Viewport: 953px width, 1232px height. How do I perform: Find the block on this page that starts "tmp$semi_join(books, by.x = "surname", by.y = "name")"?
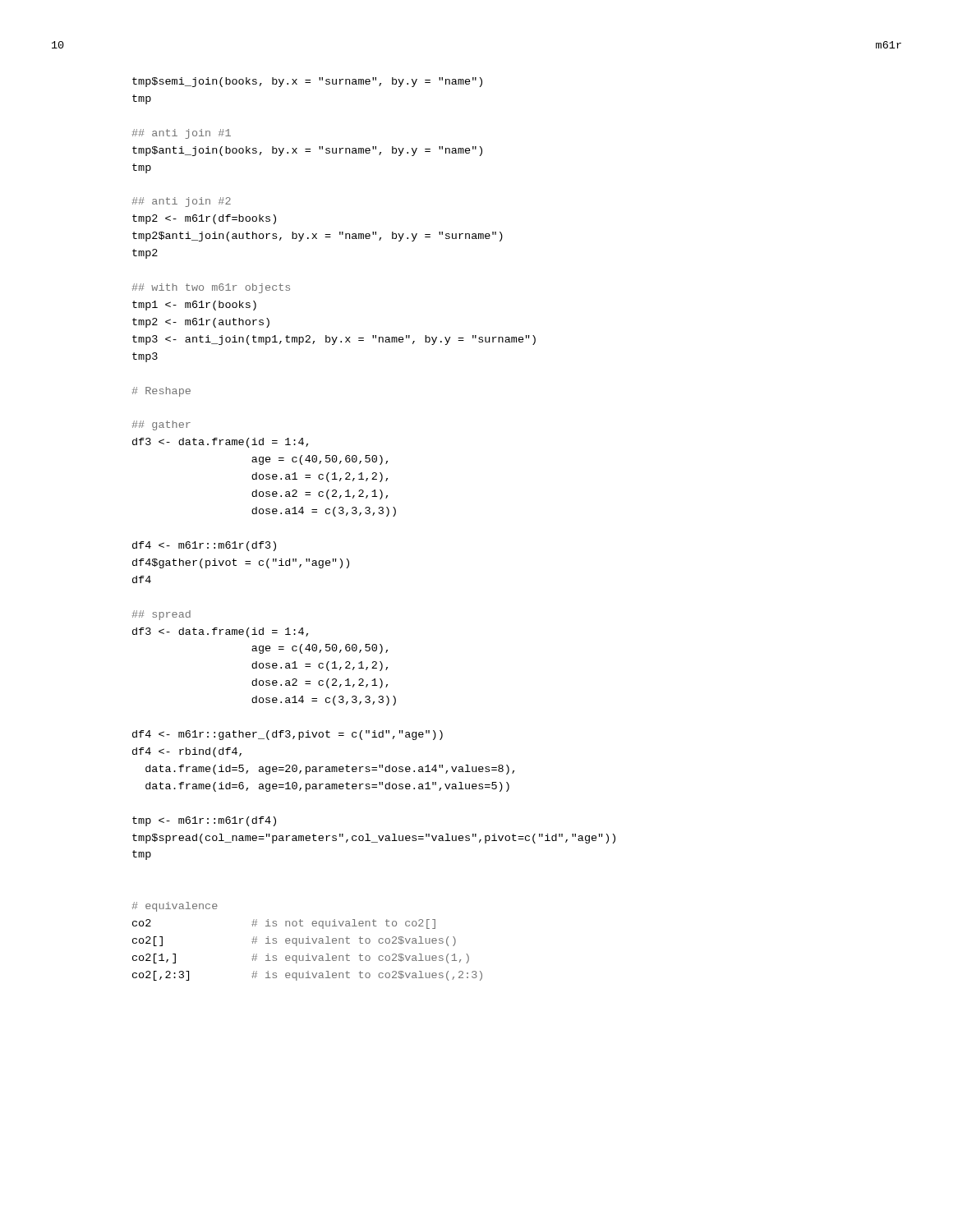click(307, 82)
